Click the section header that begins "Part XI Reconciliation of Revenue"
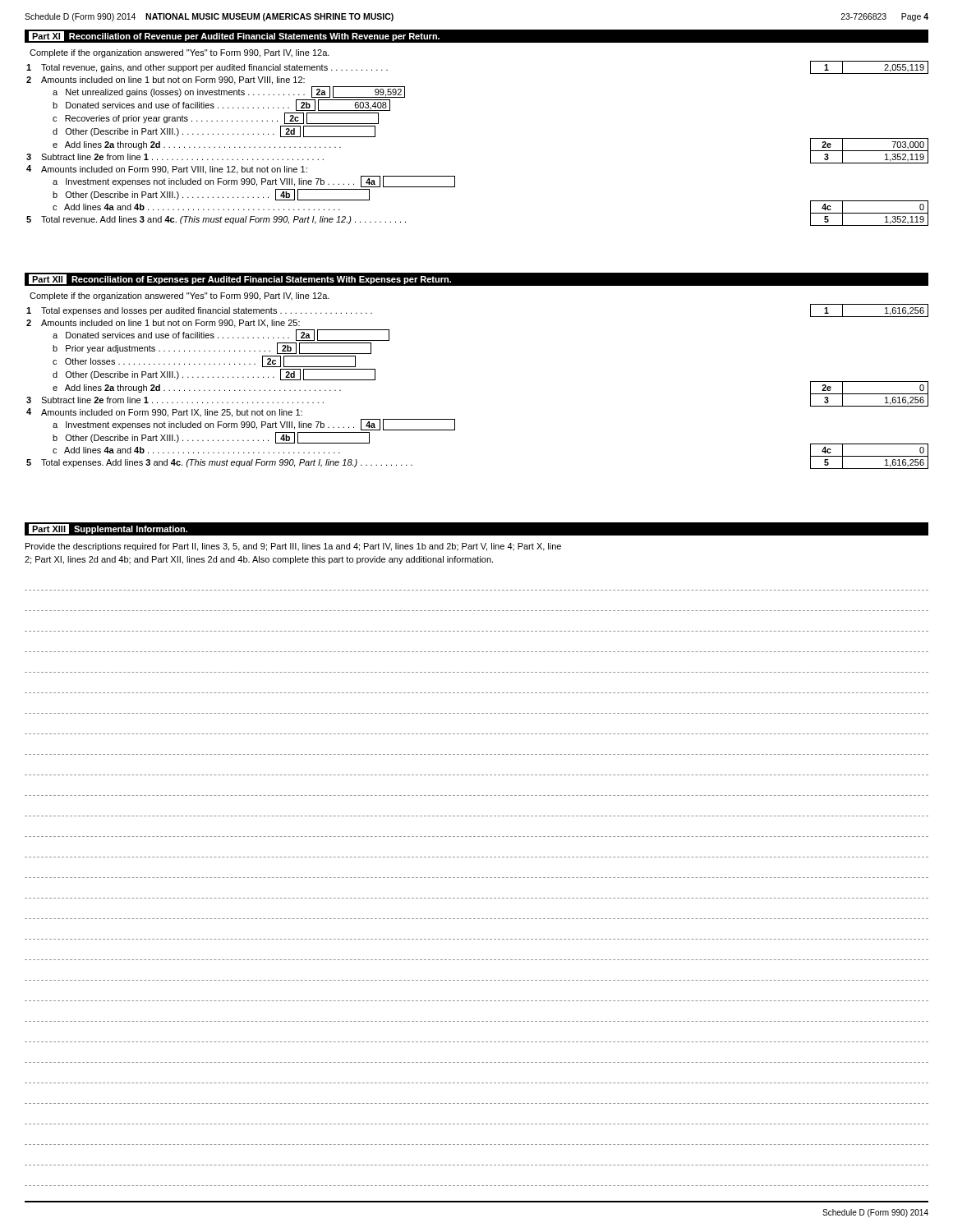Screen dimensions: 1232x953 click(234, 36)
